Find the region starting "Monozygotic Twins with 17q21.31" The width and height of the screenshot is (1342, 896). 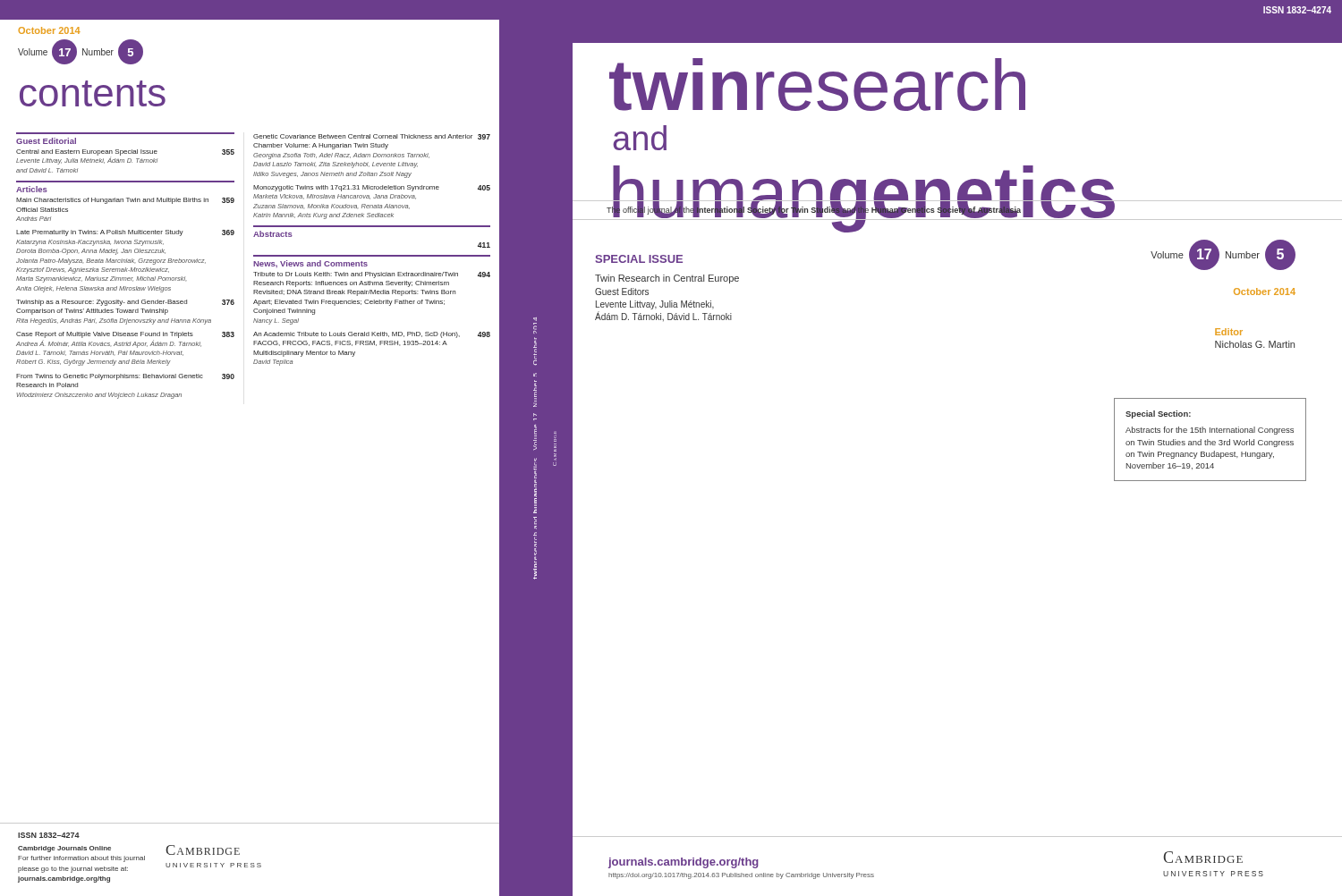372,202
